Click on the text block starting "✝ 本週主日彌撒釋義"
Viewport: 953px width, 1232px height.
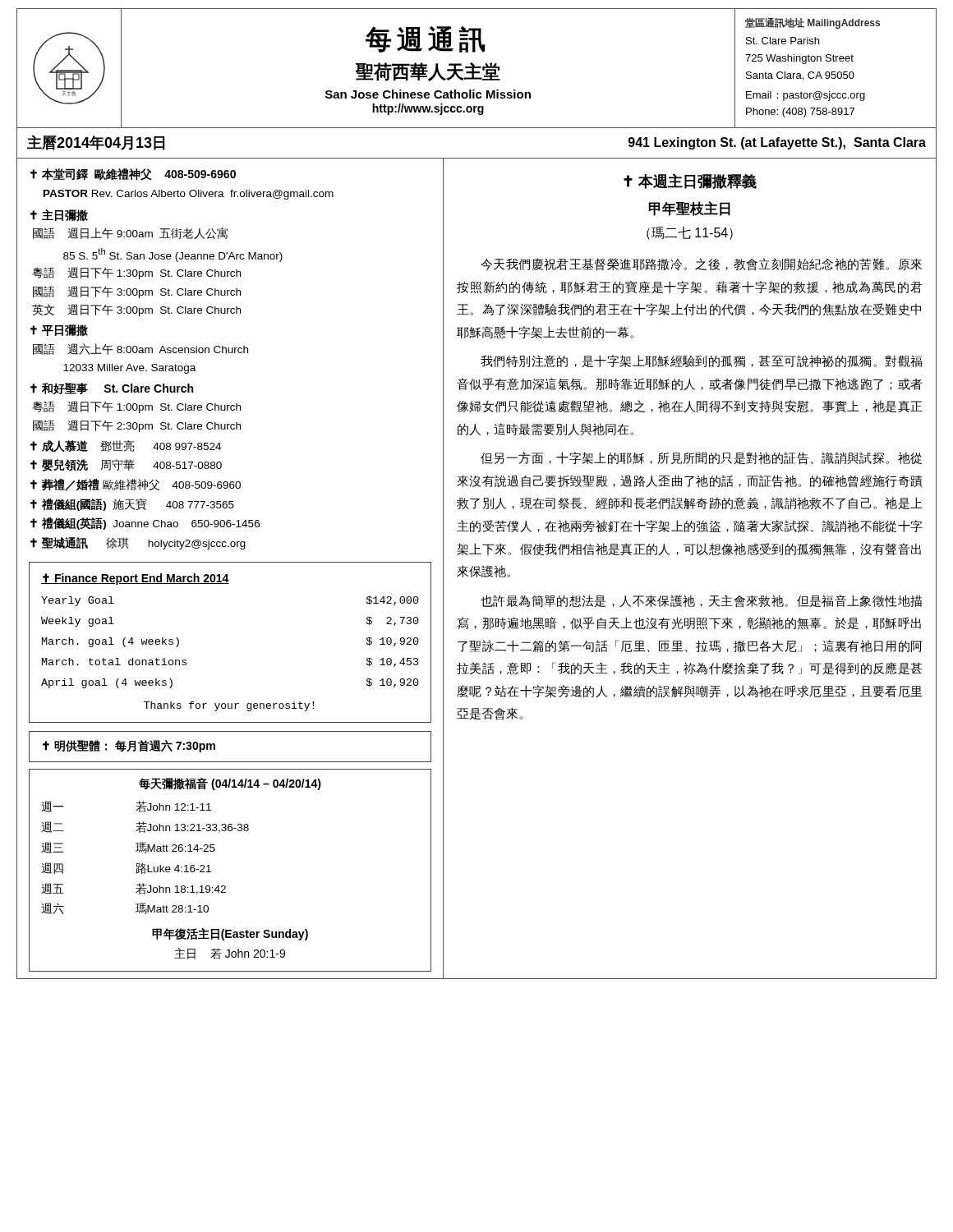[690, 182]
